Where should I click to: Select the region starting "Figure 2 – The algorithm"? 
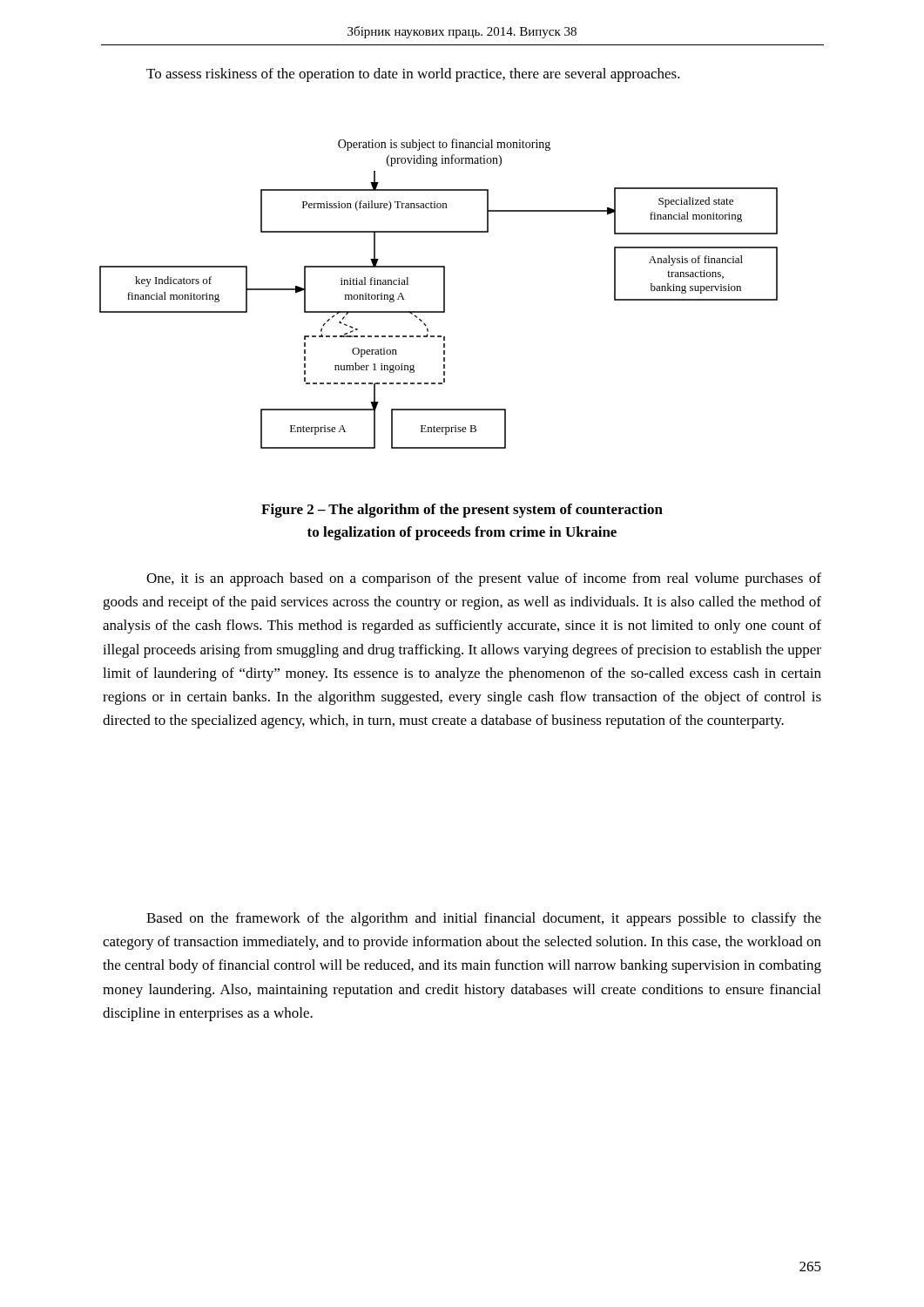pos(462,520)
